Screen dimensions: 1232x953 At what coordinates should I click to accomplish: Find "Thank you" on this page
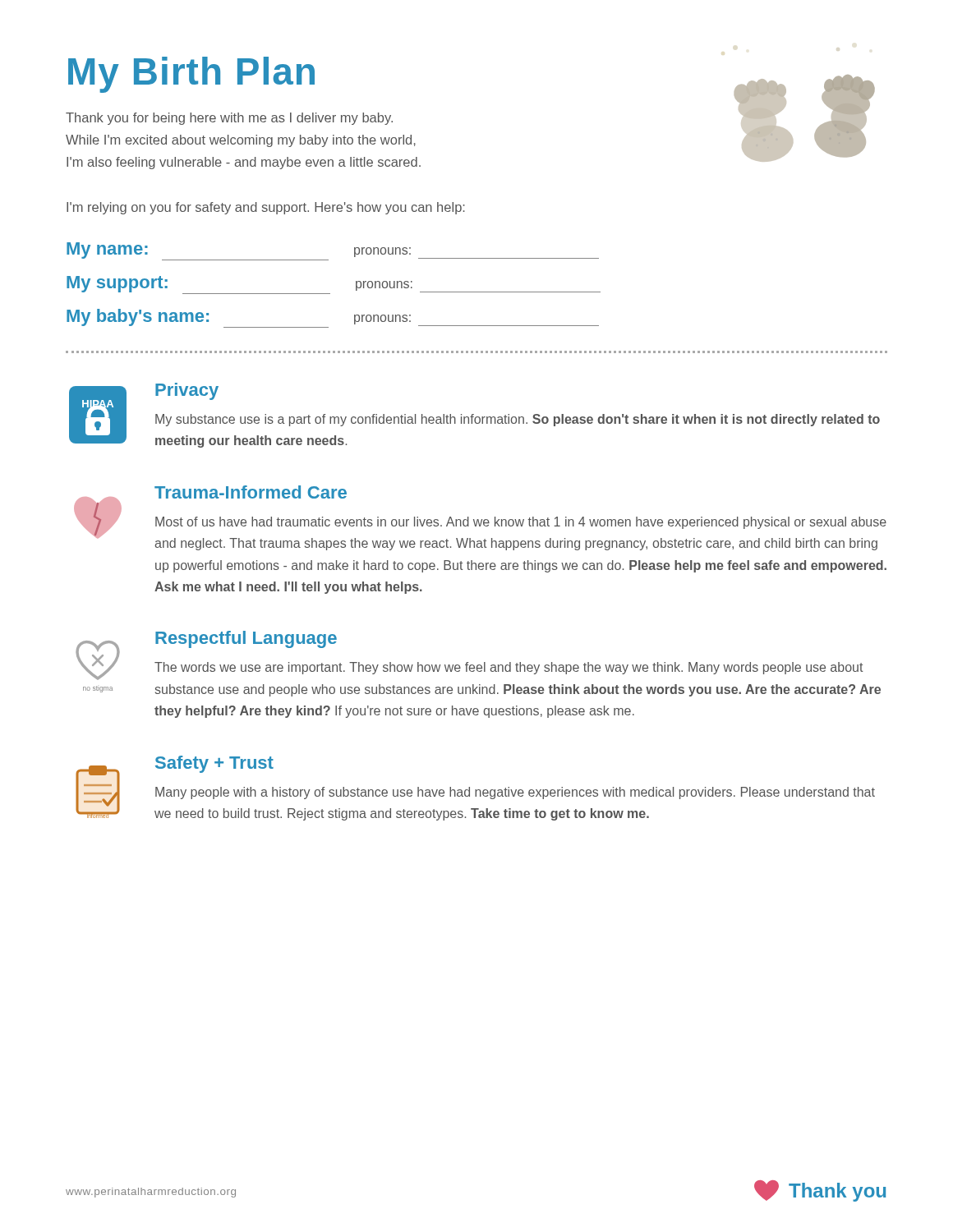coord(838,1190)
